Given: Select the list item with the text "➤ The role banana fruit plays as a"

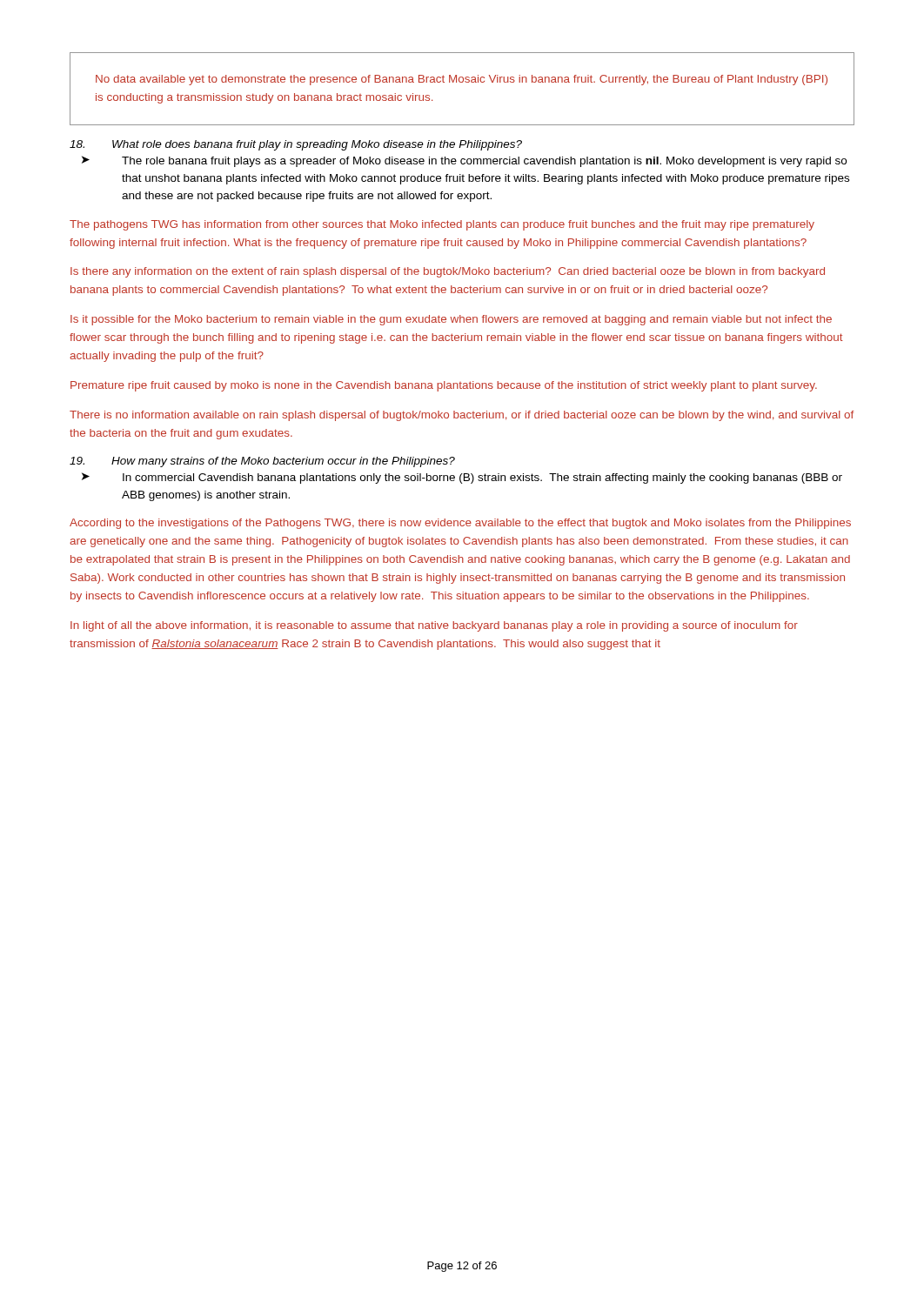Looking at the screenshot, I should (x=462, y=179).
